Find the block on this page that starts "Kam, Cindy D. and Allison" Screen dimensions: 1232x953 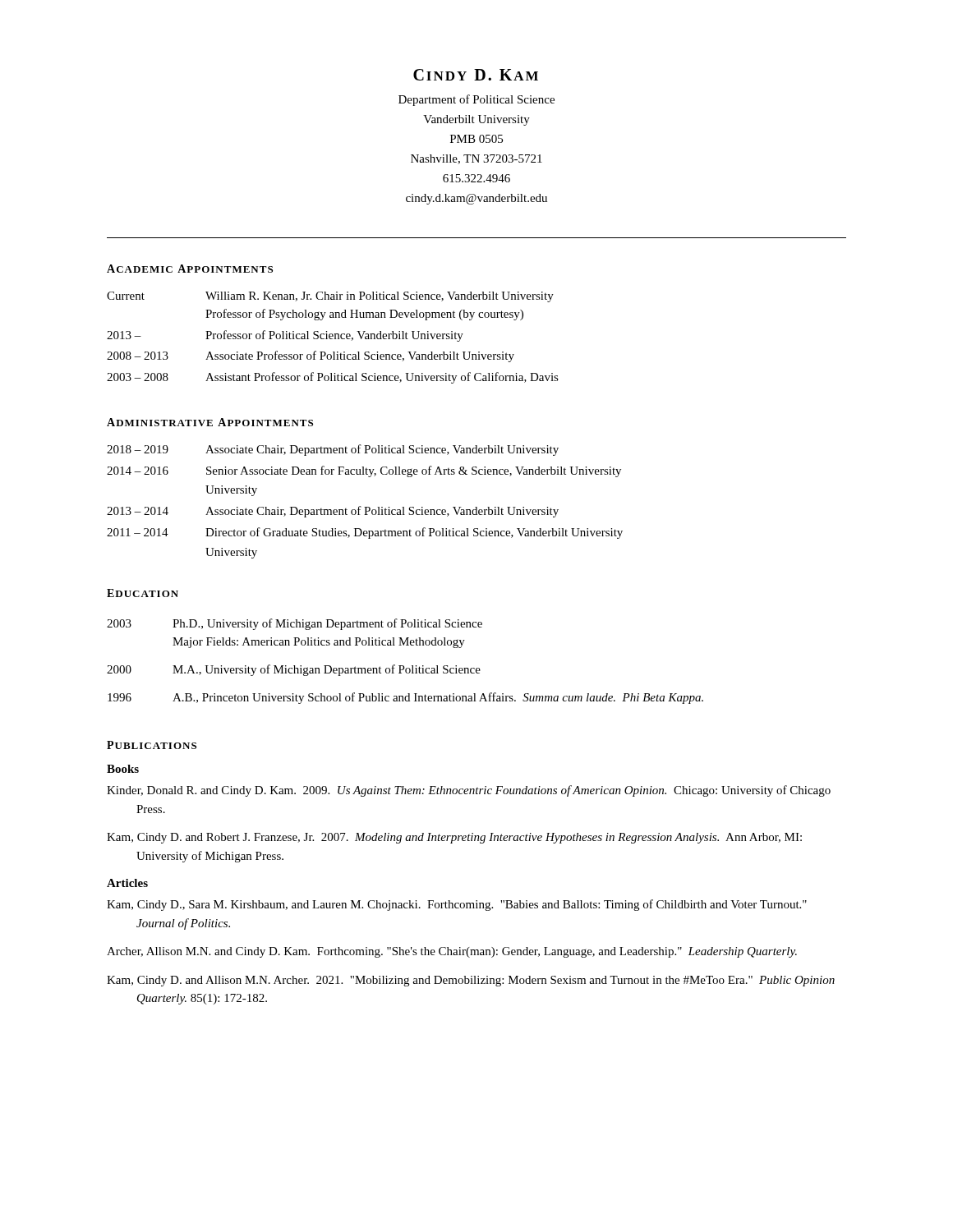coord(486,989)
